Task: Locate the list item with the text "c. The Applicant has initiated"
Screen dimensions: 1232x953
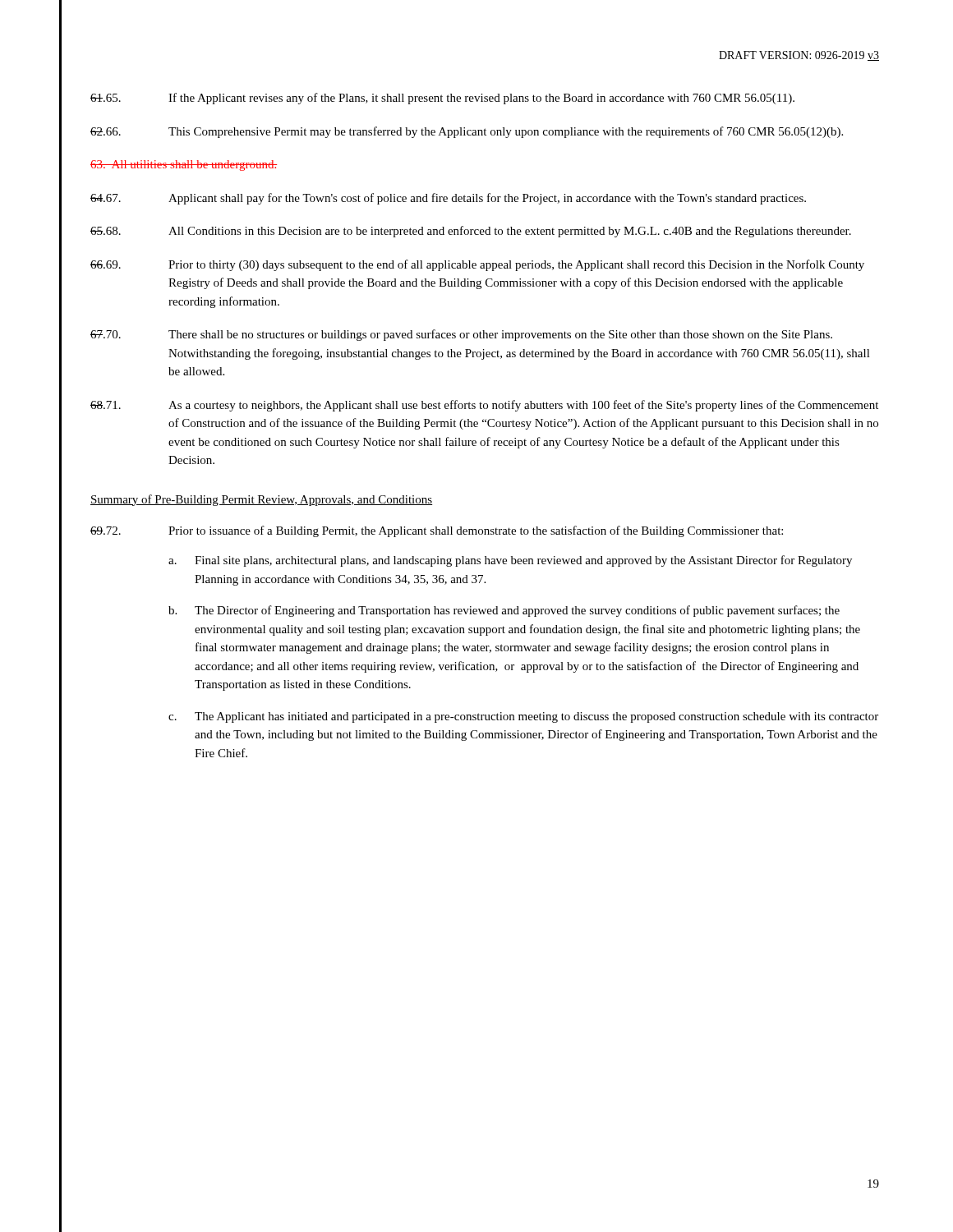Action: coord(524,735)
